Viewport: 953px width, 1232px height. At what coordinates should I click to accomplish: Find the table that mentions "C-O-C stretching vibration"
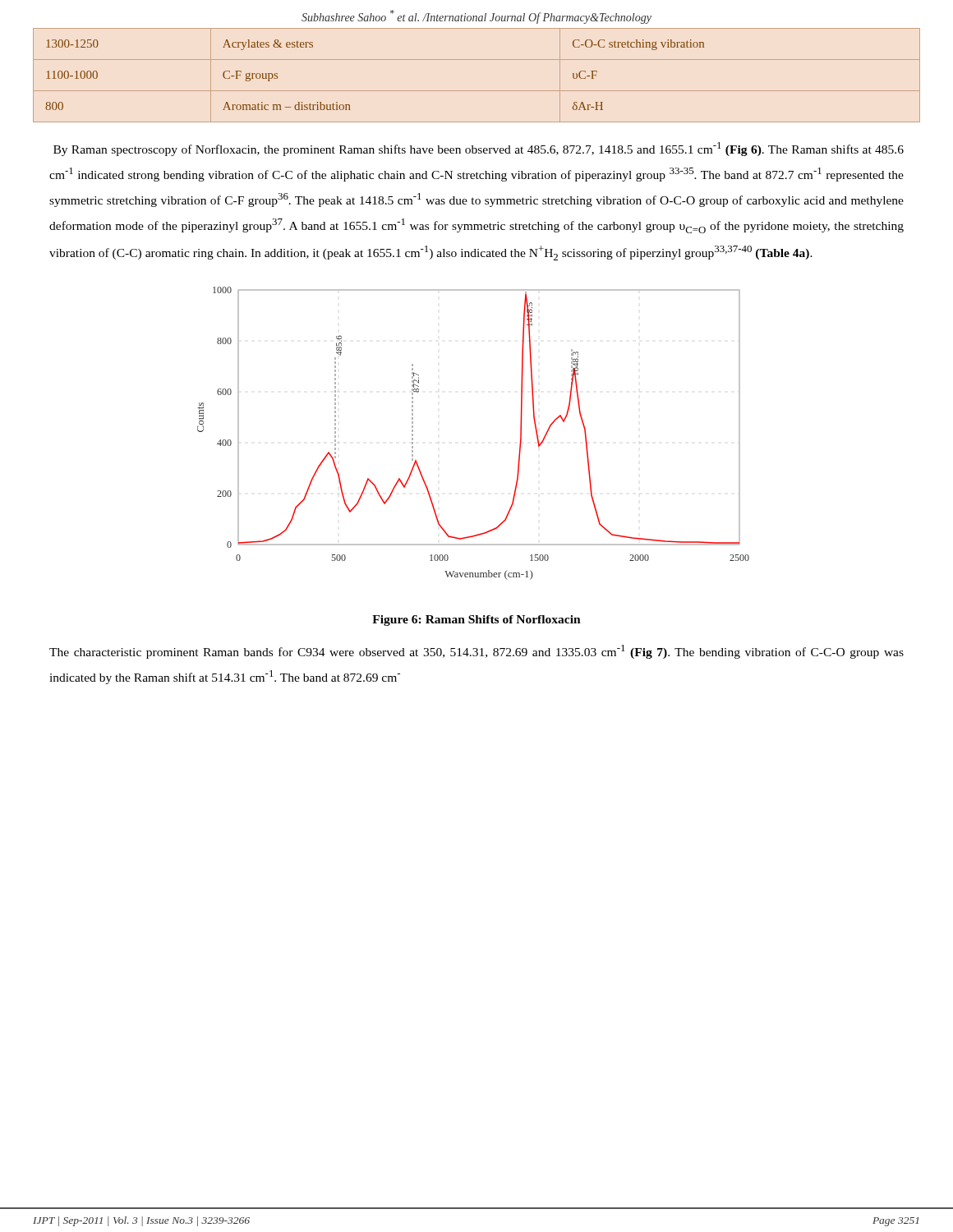point(476,75)
